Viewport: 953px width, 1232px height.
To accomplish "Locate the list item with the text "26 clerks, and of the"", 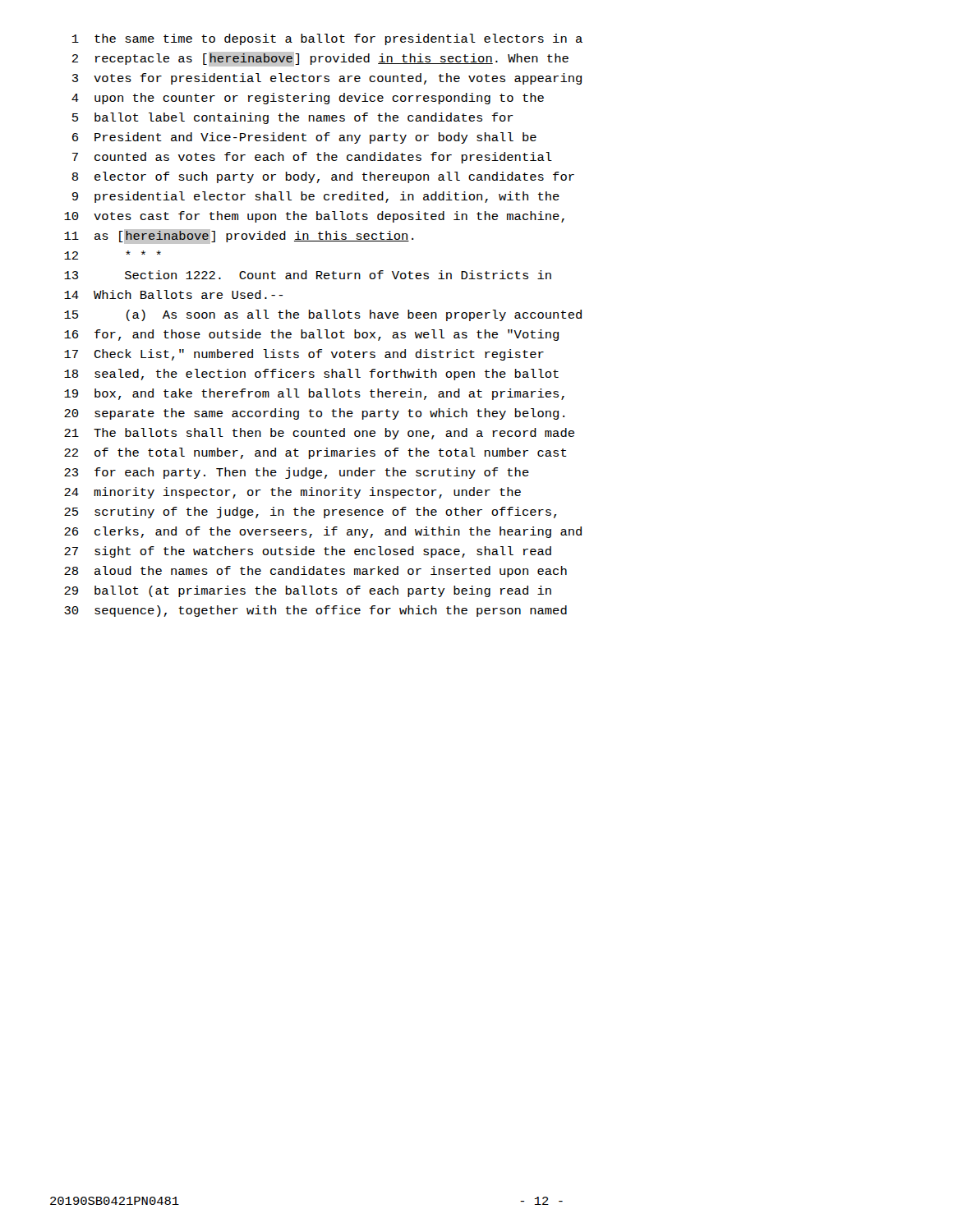I will click(x=316, y=533).
